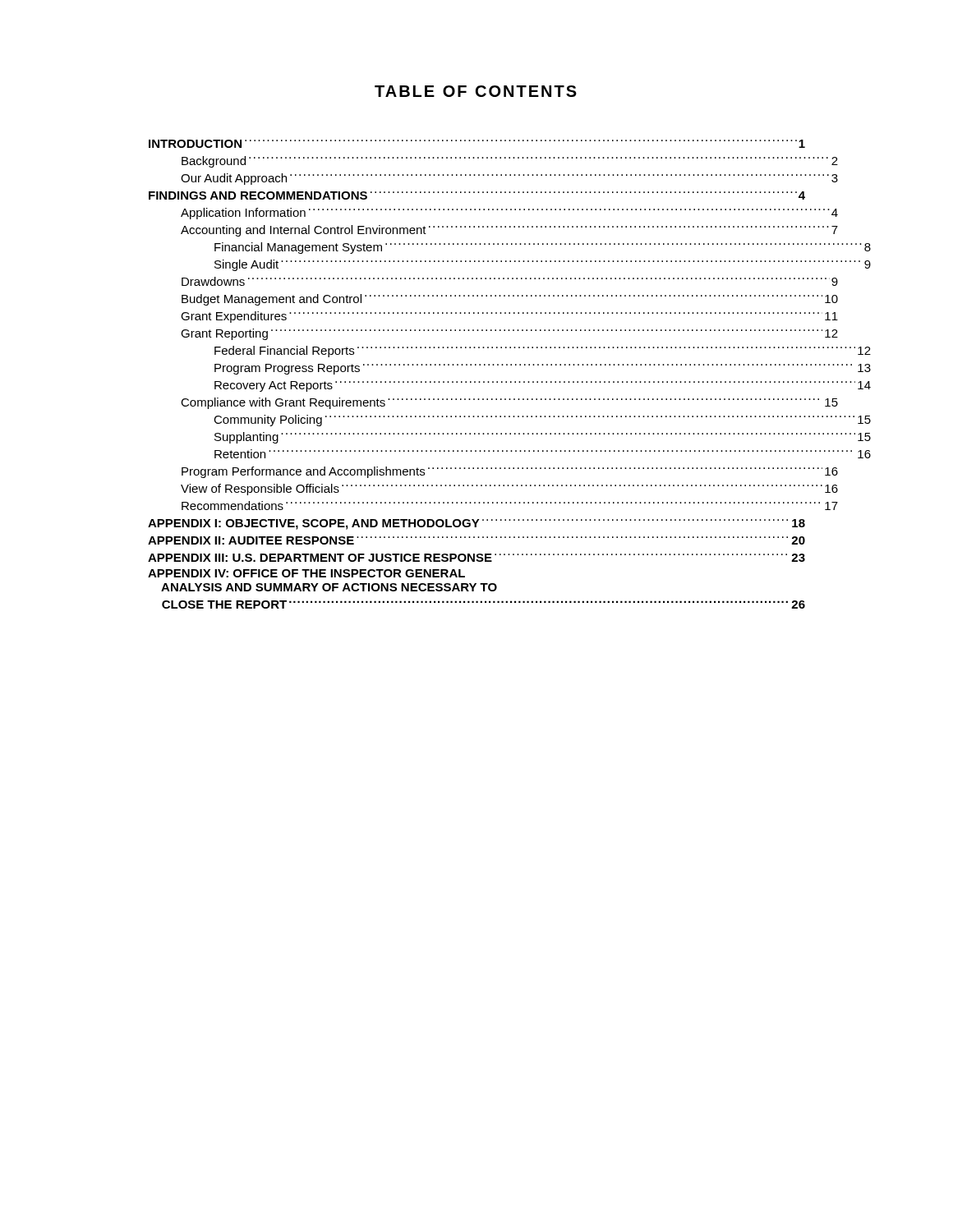Locate the text "Program Performance and Accomplishments 16"

pos(509,470)
